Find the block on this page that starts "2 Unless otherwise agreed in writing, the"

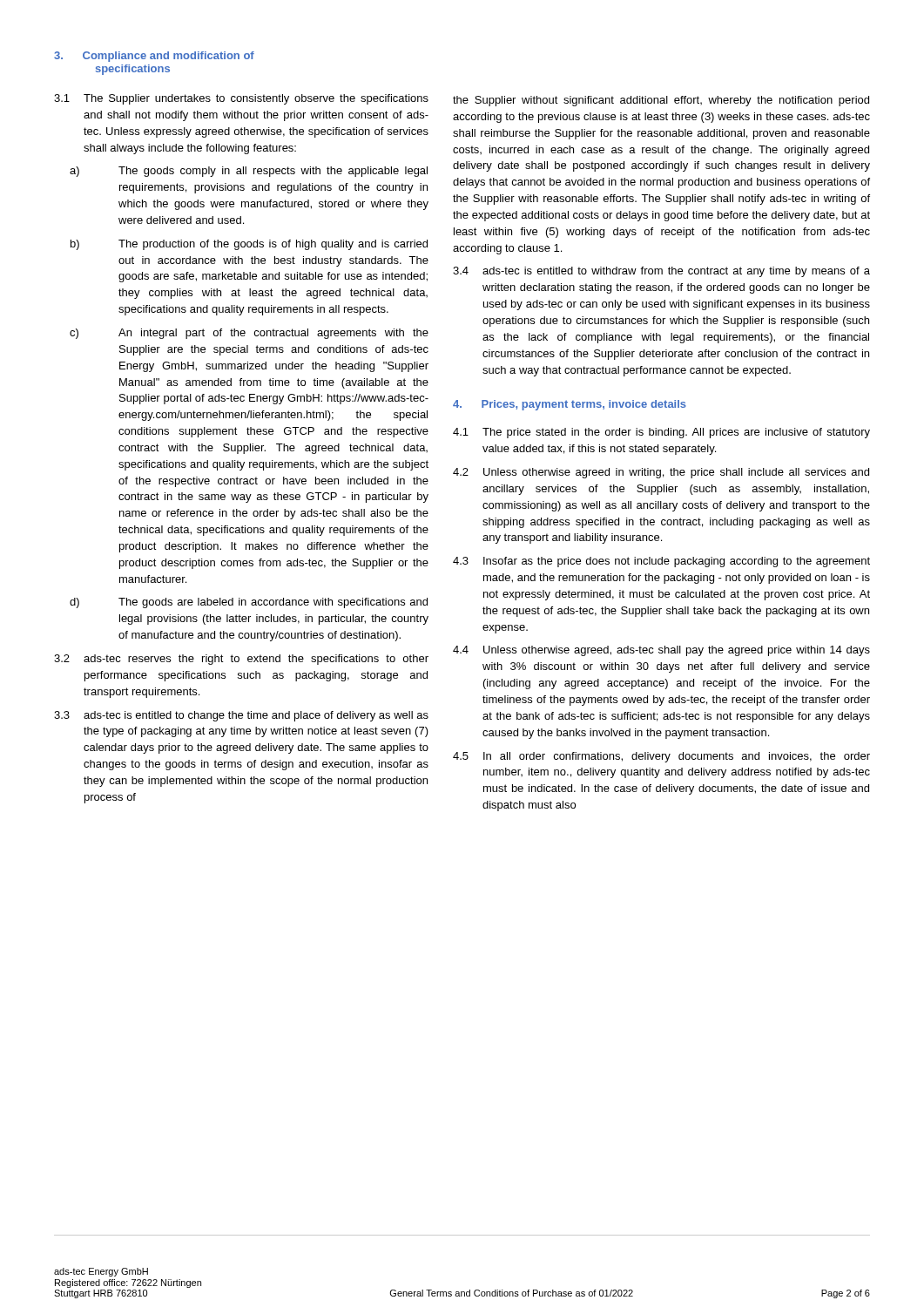[x=661, y=506]
